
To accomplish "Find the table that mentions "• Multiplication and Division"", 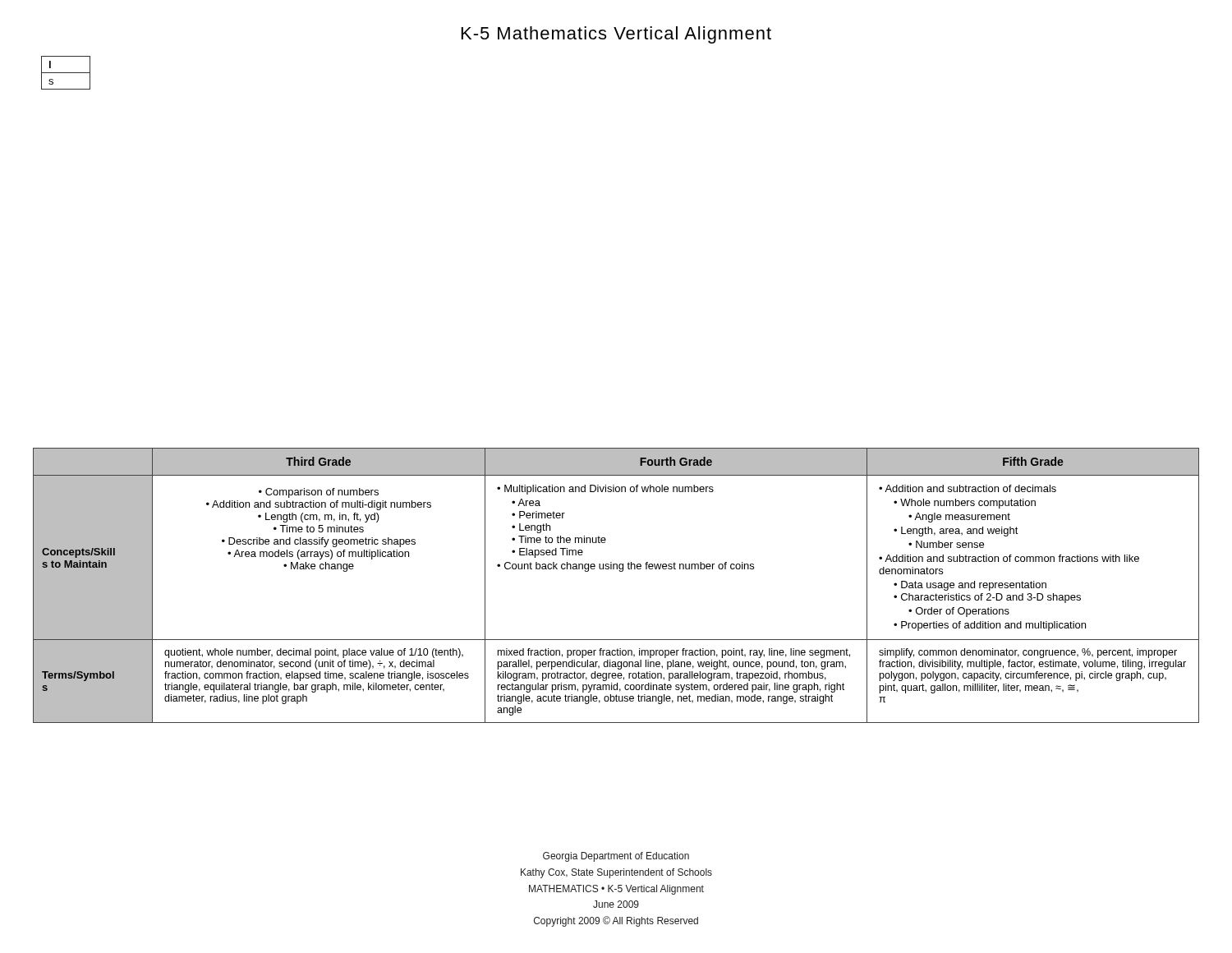I will click(616, 585).
